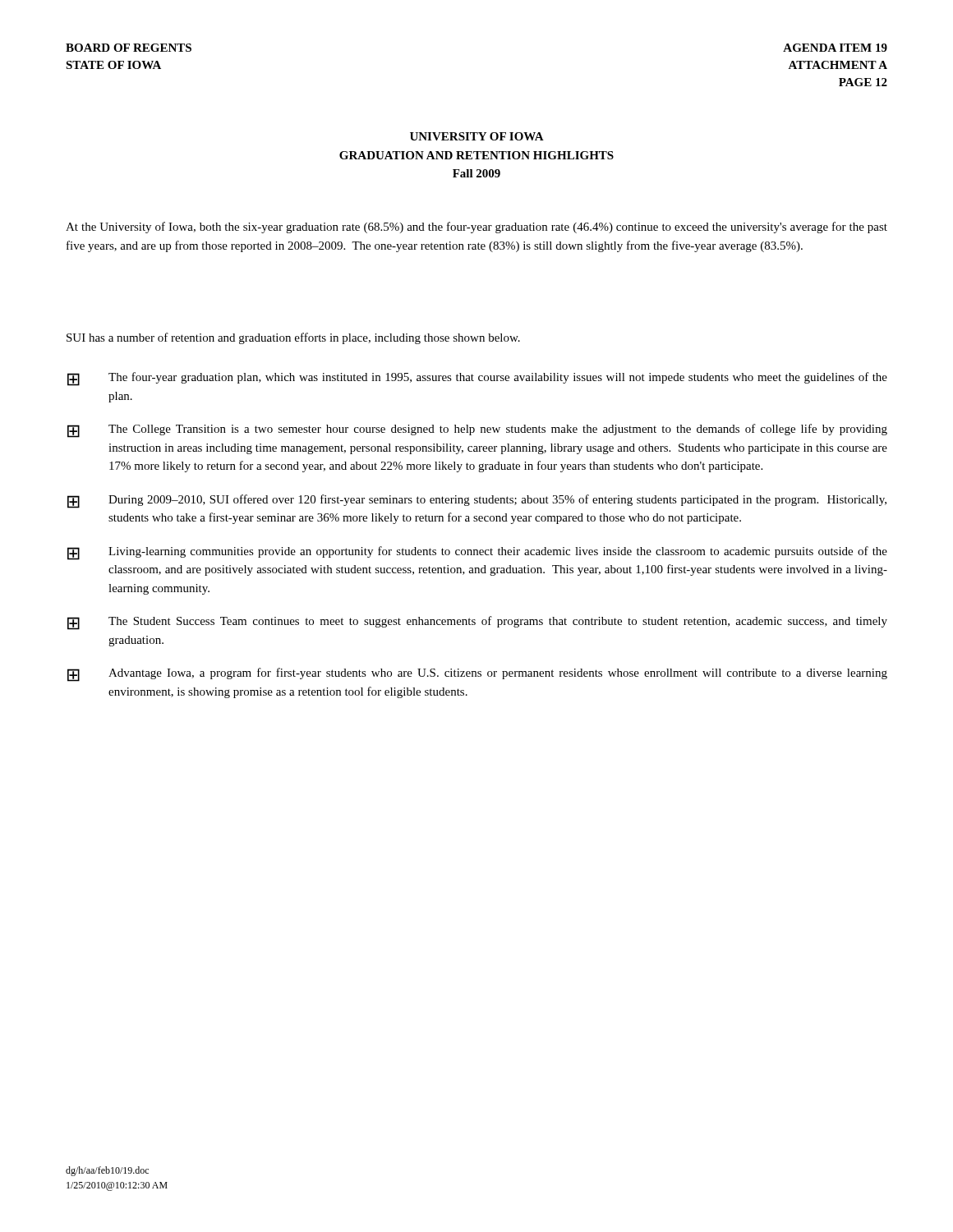Viewport: 953px width, 1232px height.
Task: Point to the block beginning "⊞ Living-learning communities provide an opportunity for students"
Action: click(476, 569)
